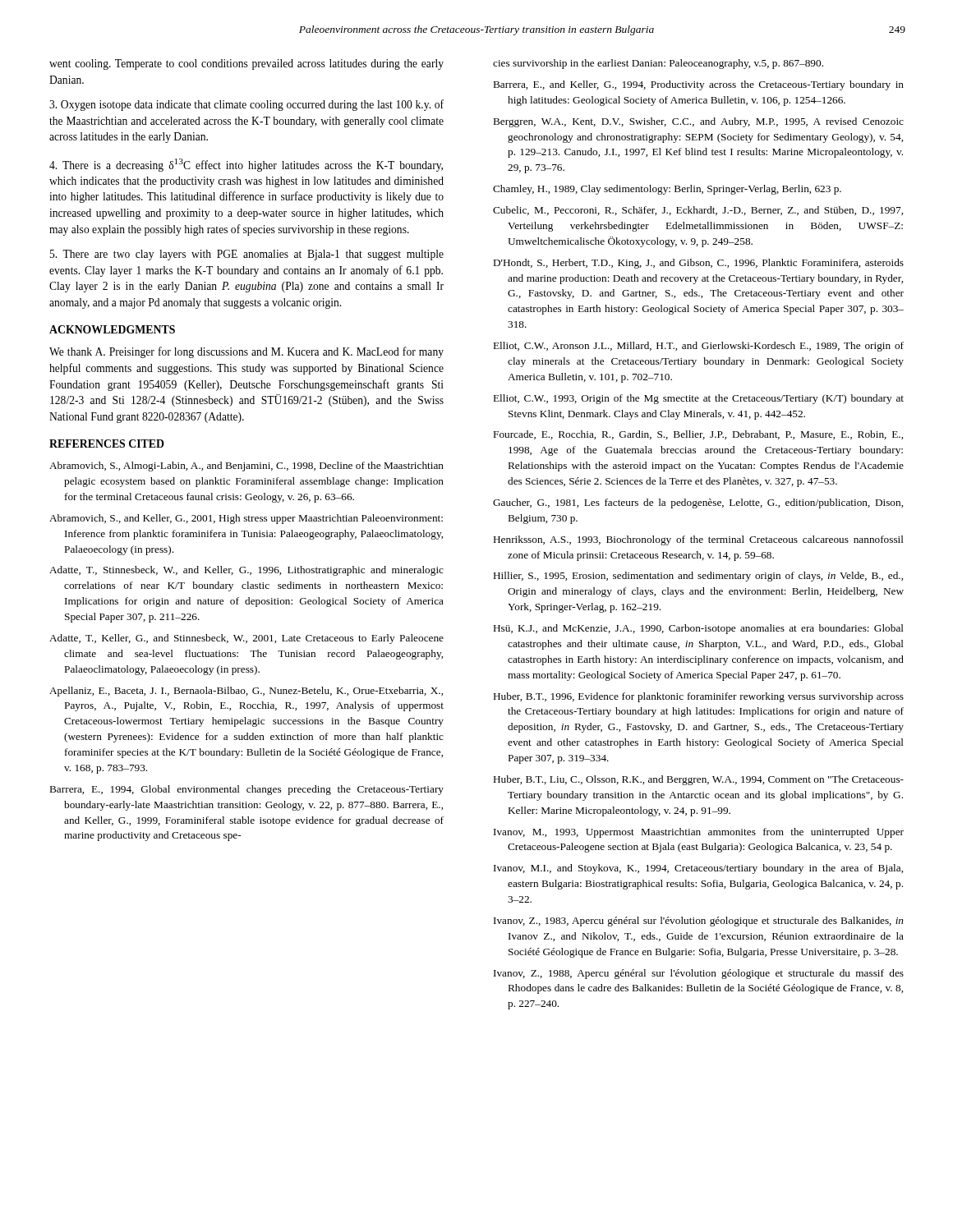Navigate to the block starting "Elliot, C.W., 1993, Origin of the"
The image size is (953, 1232).
tap(698, 405)
